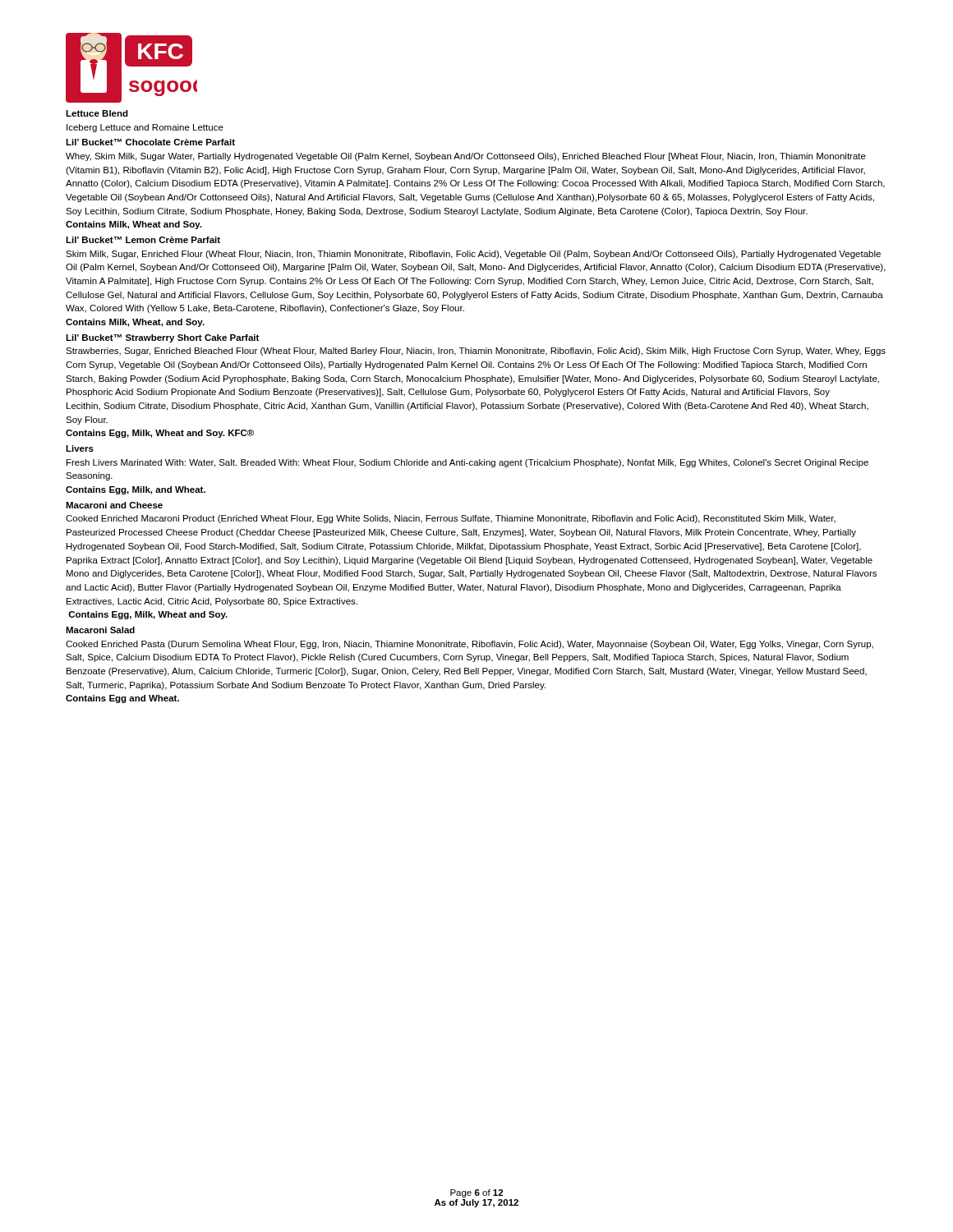This screenshot has width=953, height=1232.
Task: Select the section header containing "Lil' Bucket™ Strawberry Short Cake Parfait"
Action: pyautogui.click(x=162, y=337)
